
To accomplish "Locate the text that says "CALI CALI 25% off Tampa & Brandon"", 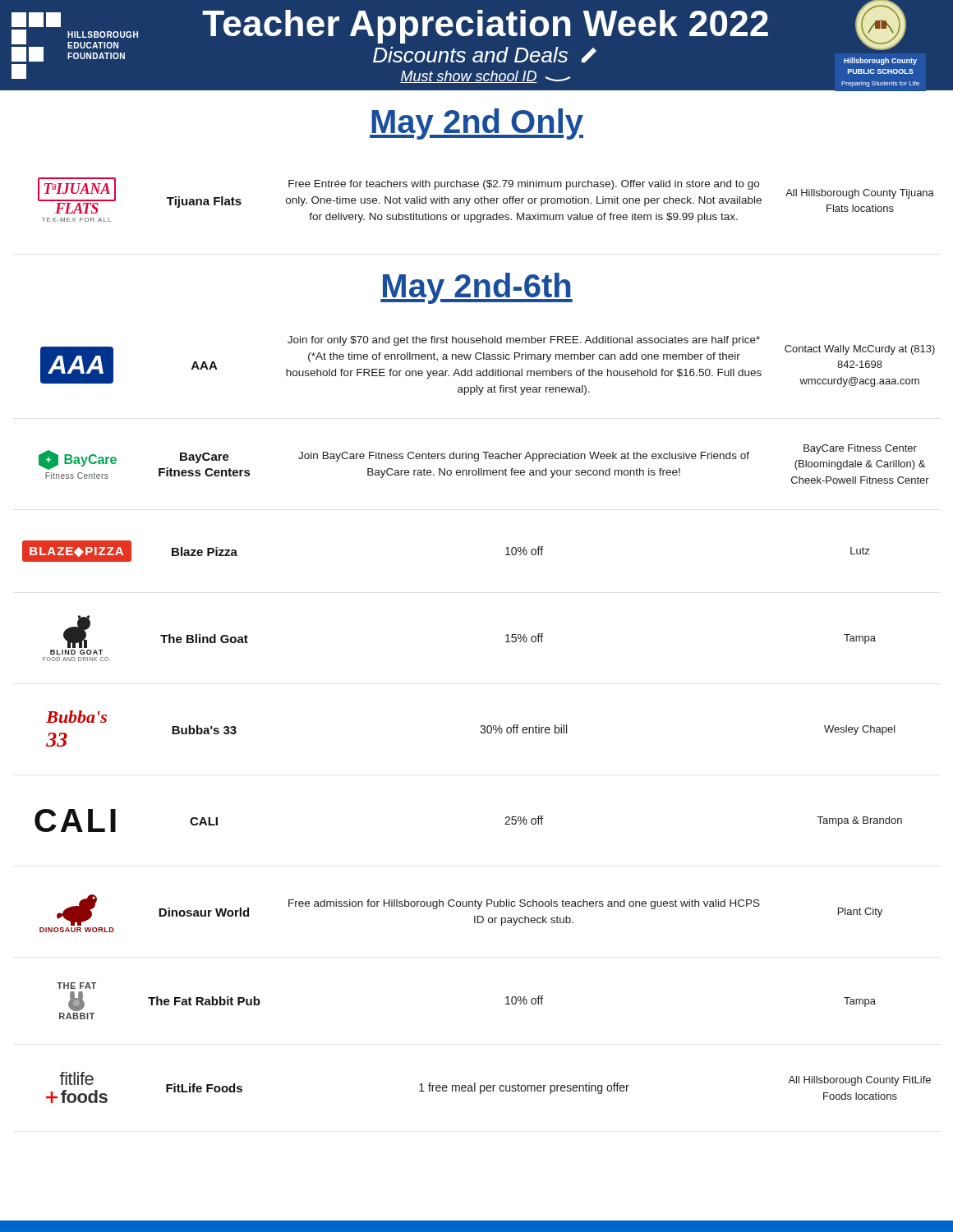I will (x=74, y=819).
